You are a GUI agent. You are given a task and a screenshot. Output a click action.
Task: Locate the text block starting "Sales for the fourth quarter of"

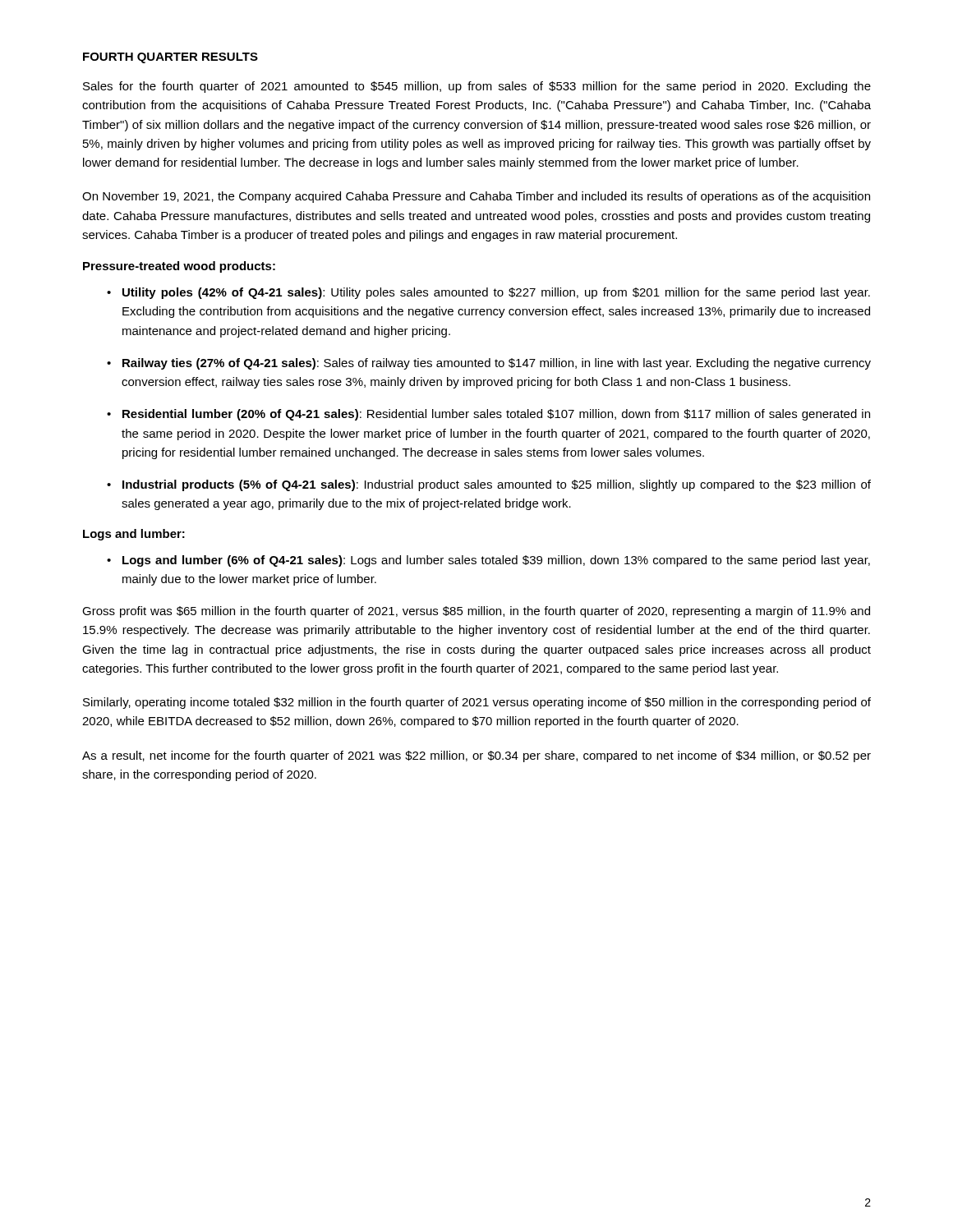point(476,124)
